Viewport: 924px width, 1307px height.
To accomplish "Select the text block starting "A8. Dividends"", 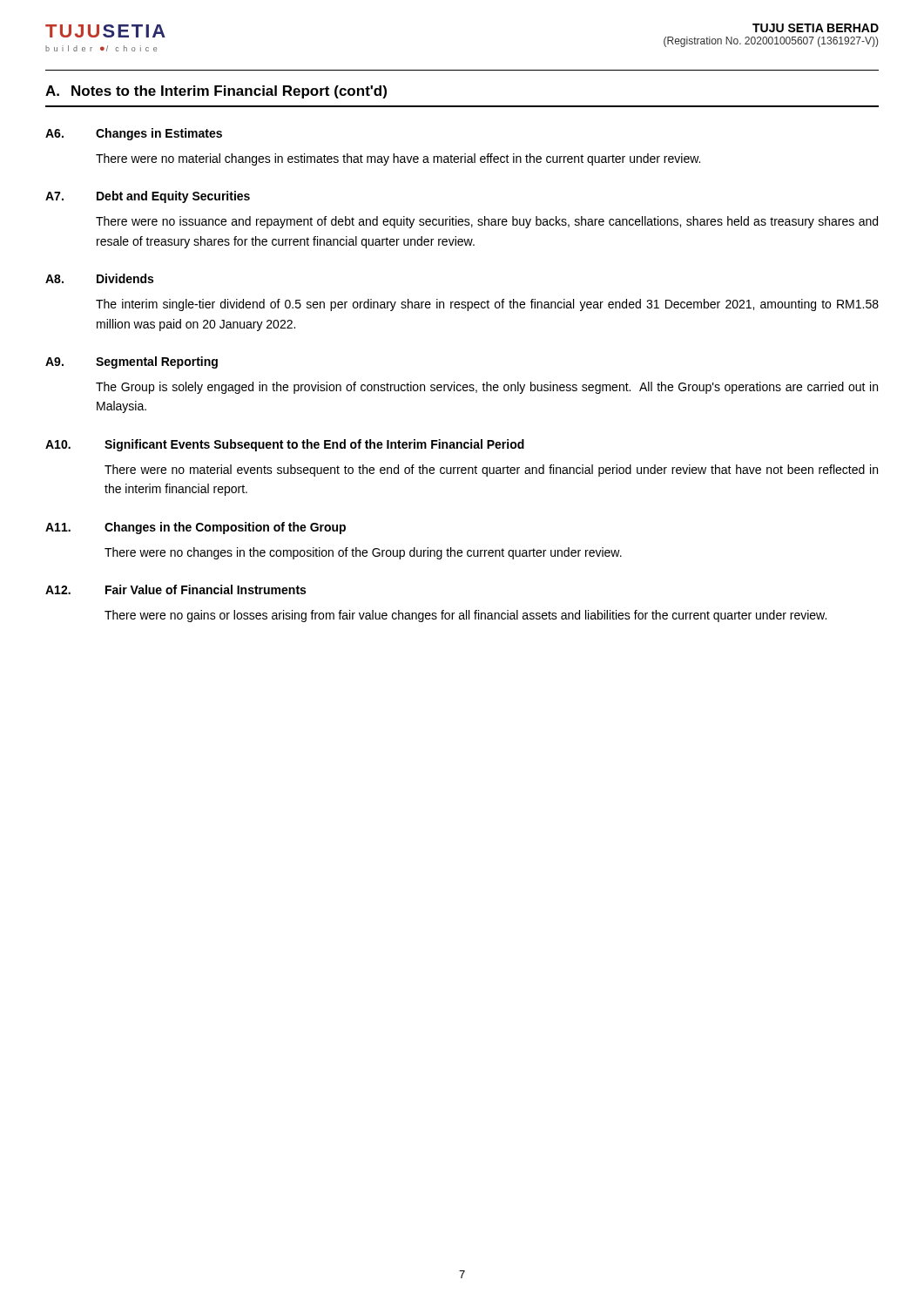I will [x=100, y=279].
